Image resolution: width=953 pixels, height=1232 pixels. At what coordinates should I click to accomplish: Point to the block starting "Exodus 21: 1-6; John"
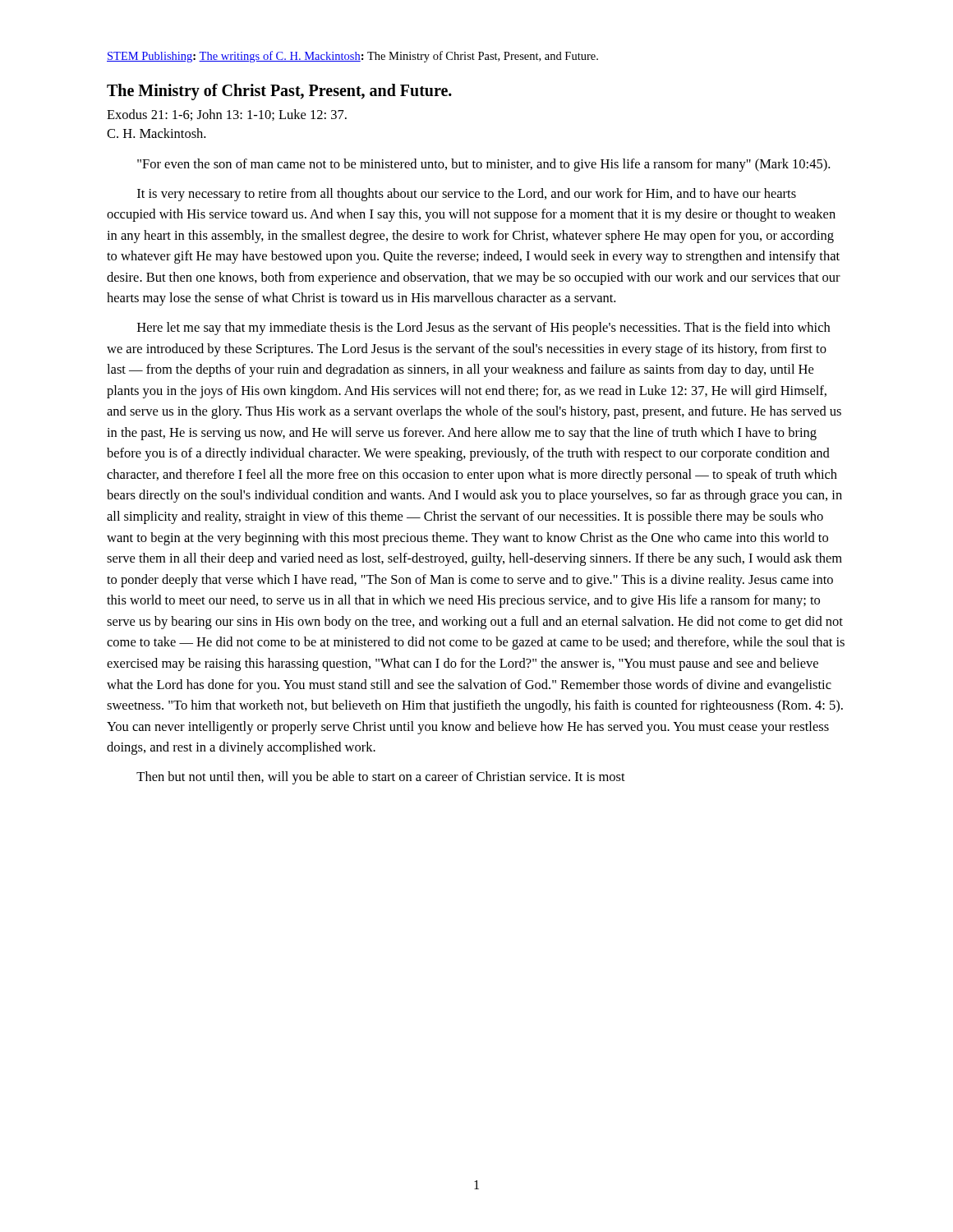pyautogui.click(x=227, y=115)
